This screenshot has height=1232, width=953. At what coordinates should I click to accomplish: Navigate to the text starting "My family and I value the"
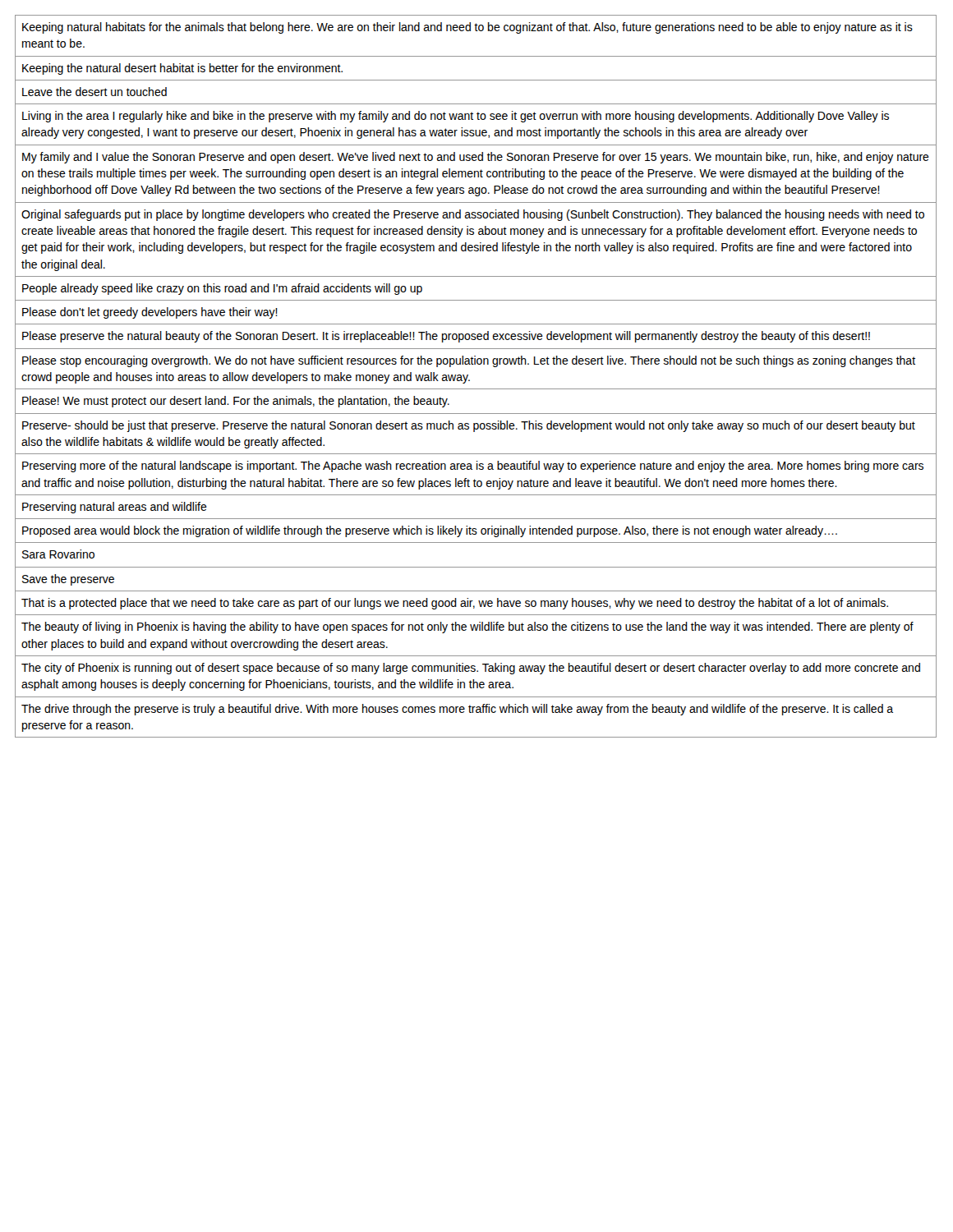point(475,173)
